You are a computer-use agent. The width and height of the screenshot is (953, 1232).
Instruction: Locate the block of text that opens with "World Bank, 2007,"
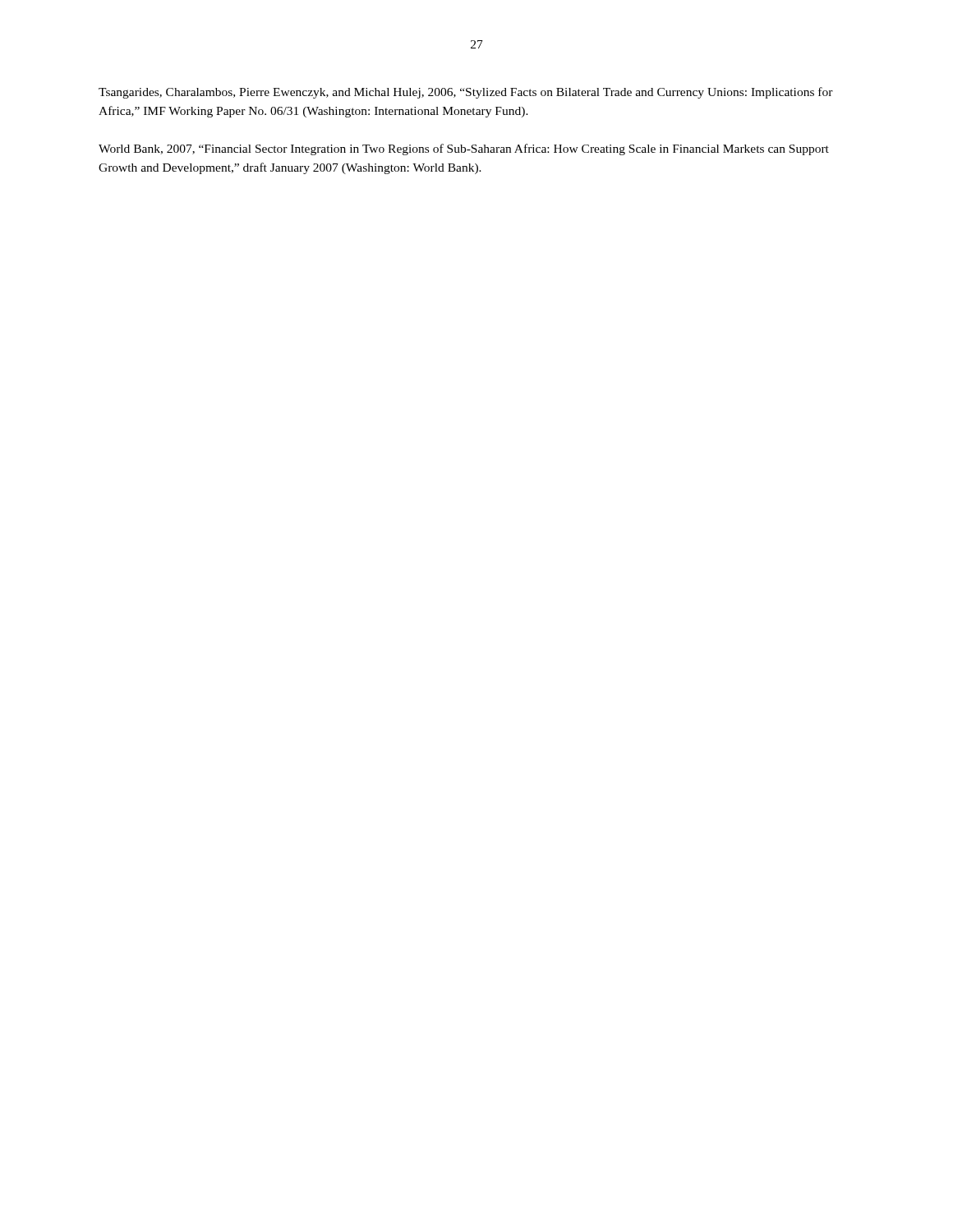point(464,157)
